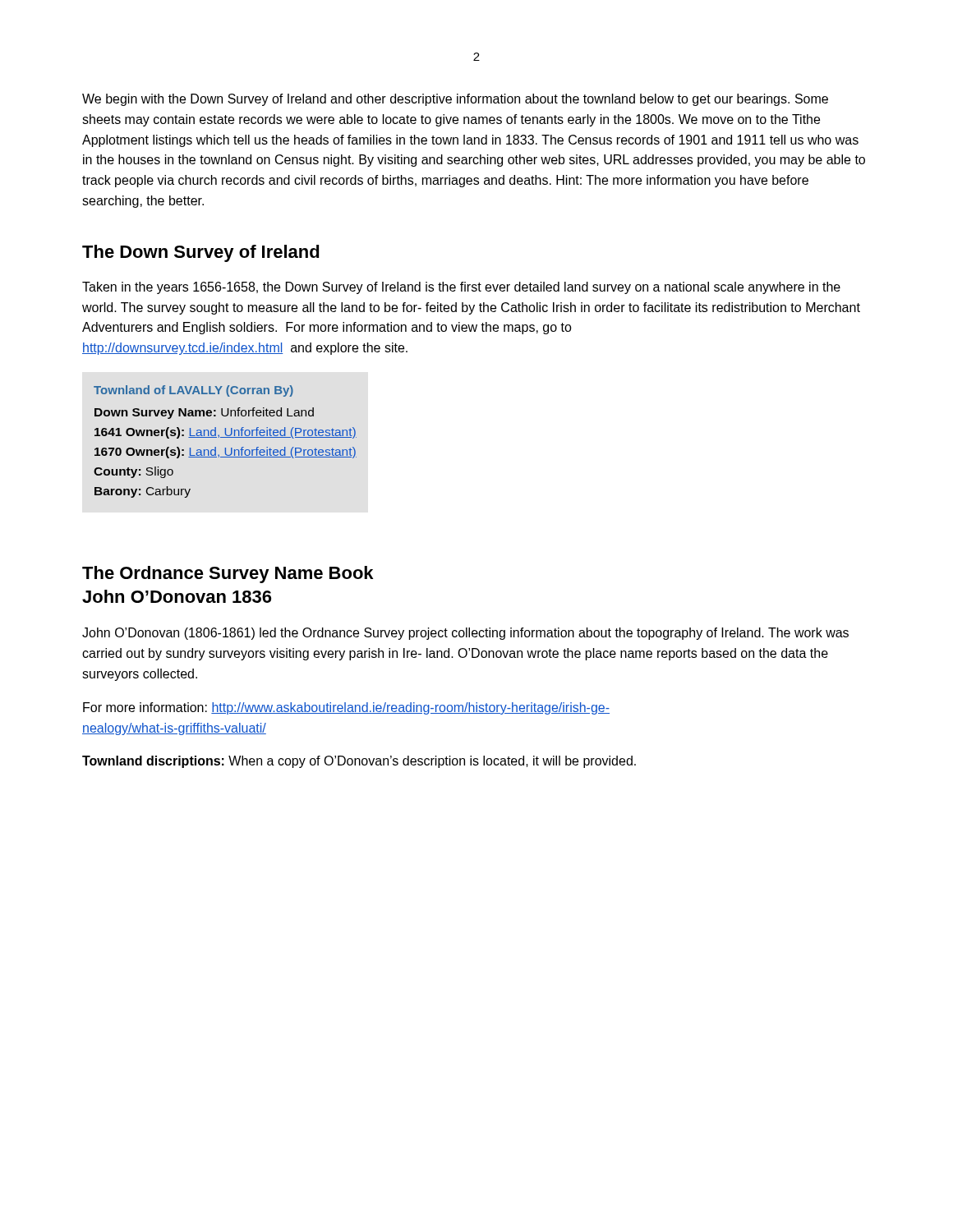Point to the block beginning "We begin with the"
953x1232 pixels.
tap(474, 150)
